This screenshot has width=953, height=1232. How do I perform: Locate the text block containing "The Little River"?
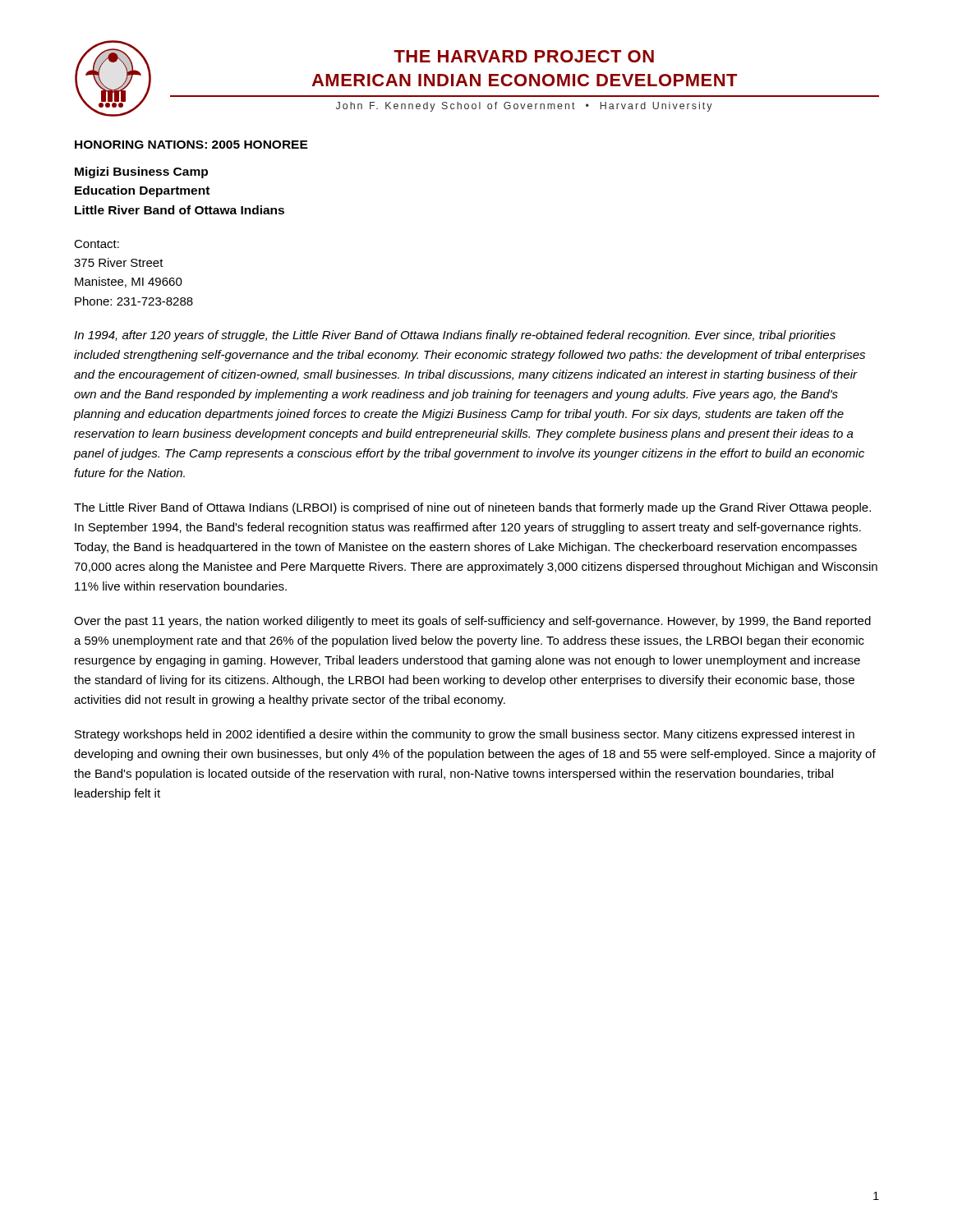point(476,546)
